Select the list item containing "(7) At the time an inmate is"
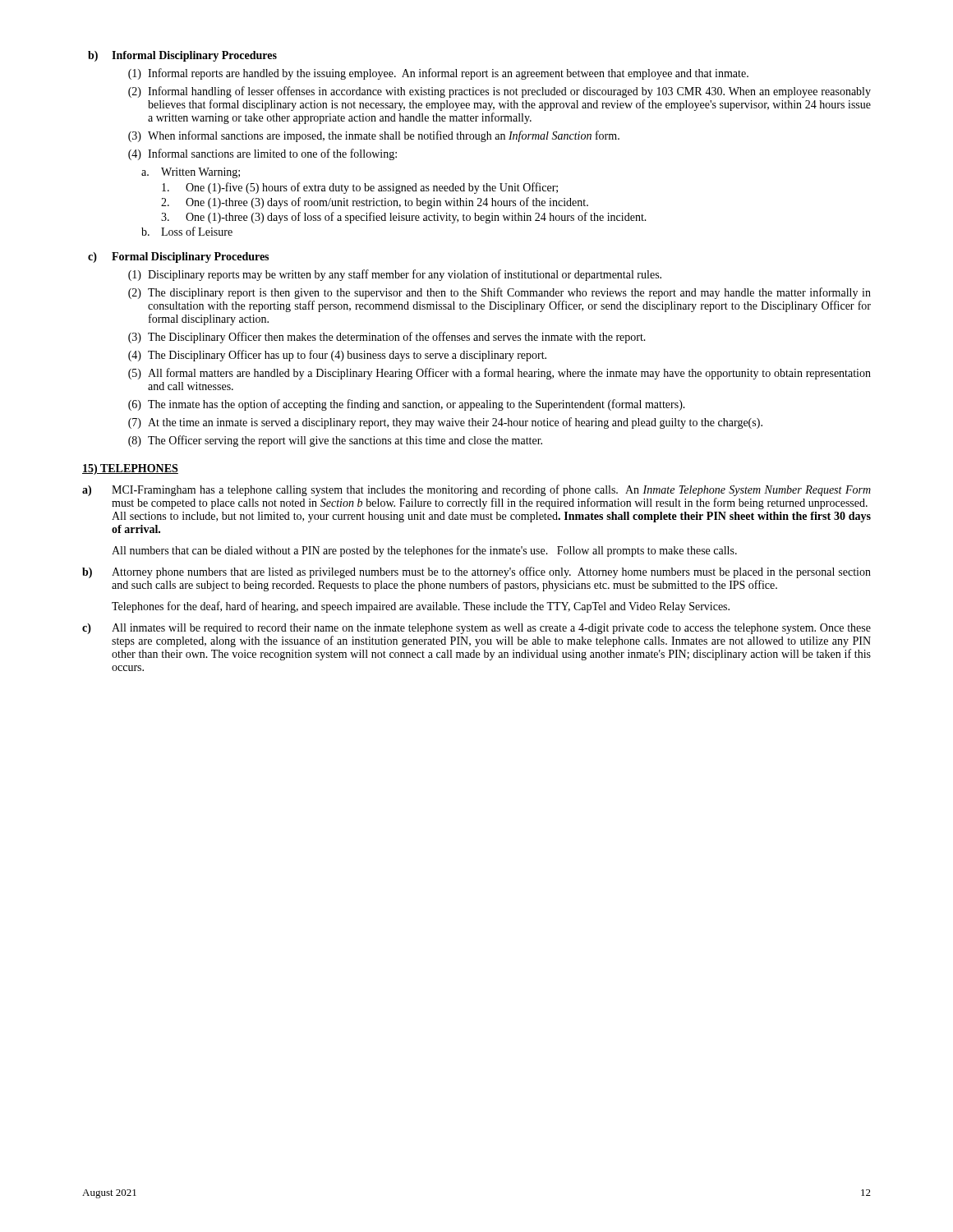Screen dimensions: 1232x953 [x=491, y=423]
